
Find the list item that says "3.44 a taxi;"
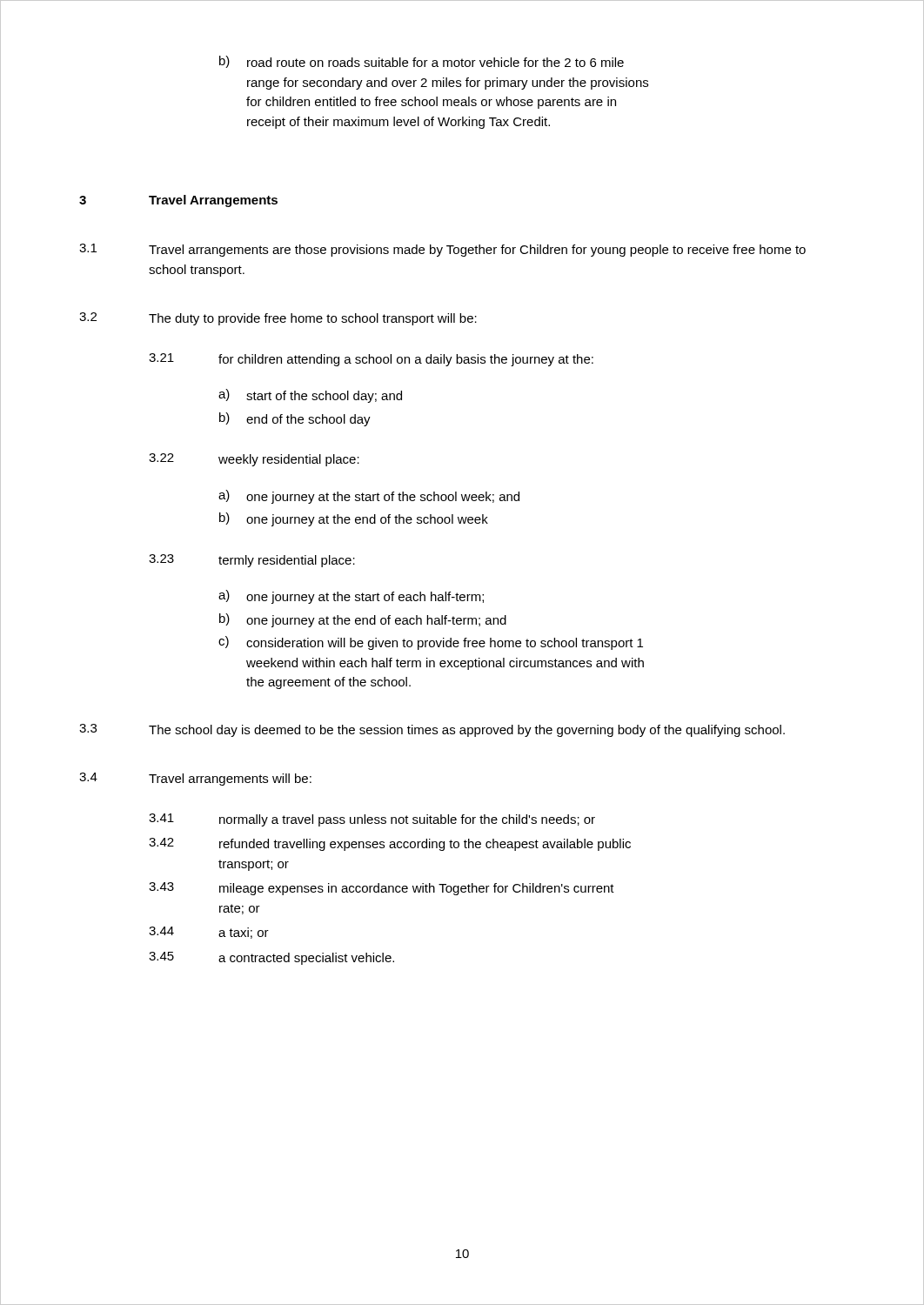pyautogui.click(x=167, y=932)
